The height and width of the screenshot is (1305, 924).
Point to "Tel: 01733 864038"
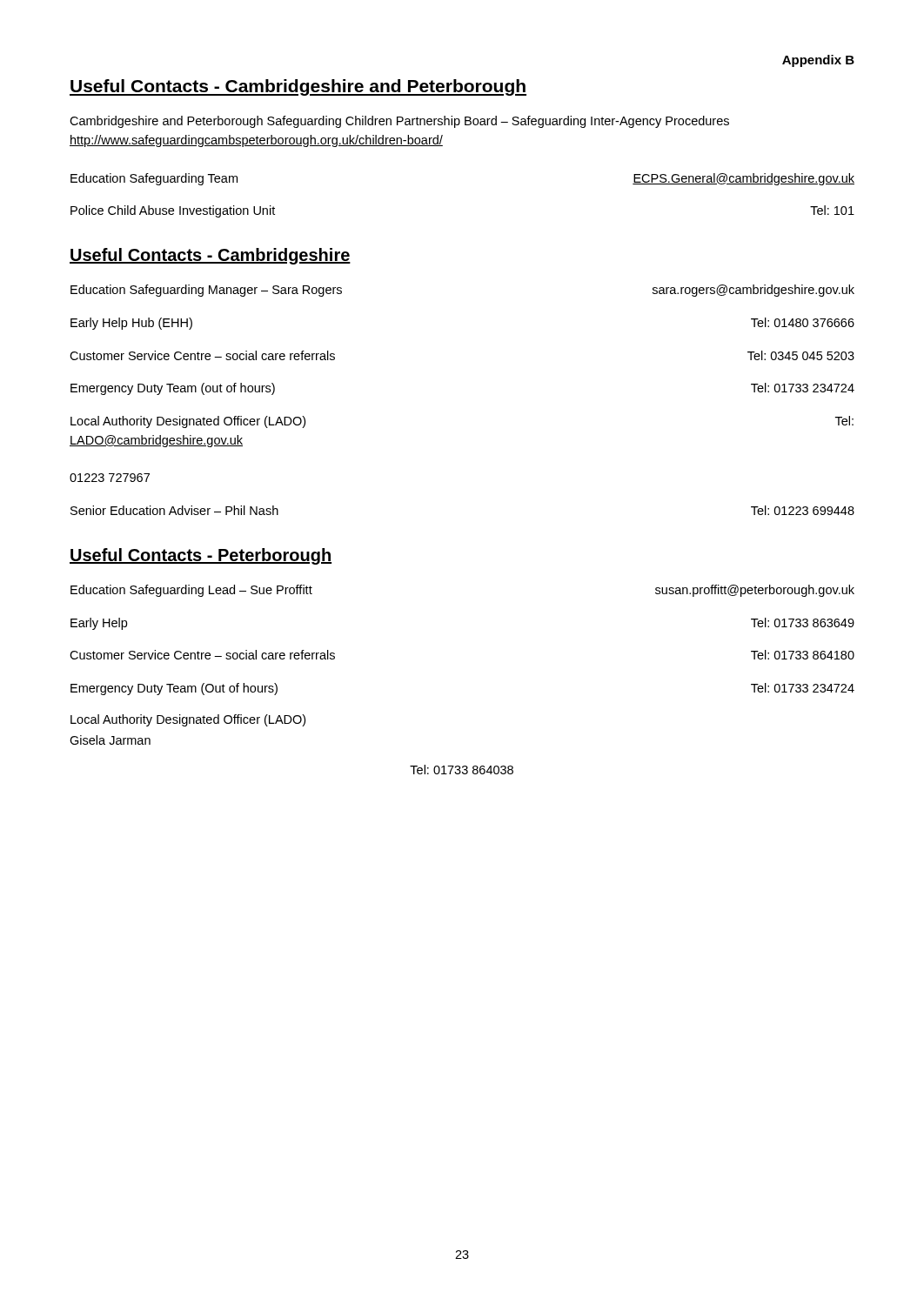462,770
